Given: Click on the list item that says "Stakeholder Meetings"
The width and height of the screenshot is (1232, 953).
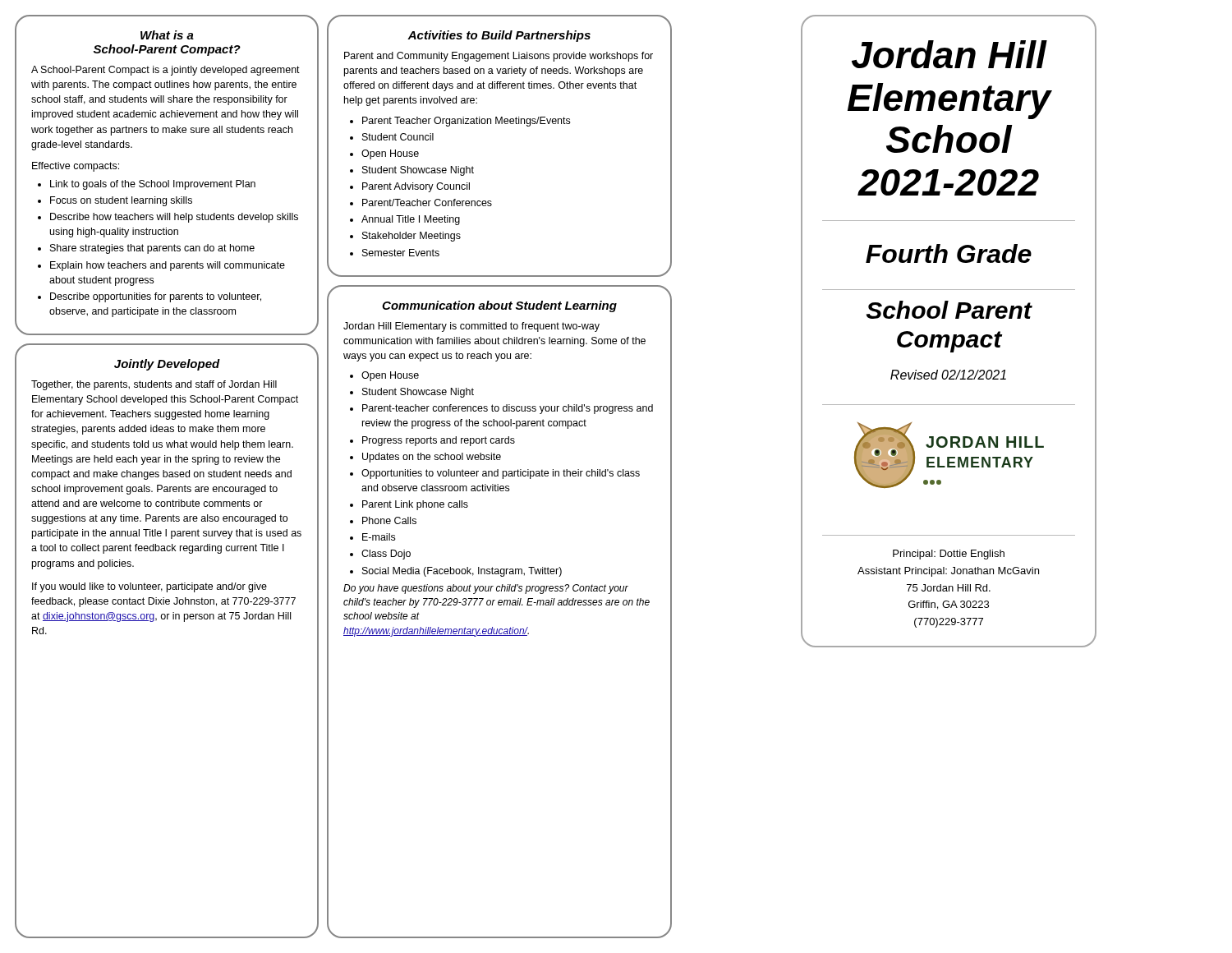Looking at the screenshot, I should (411, 236).
